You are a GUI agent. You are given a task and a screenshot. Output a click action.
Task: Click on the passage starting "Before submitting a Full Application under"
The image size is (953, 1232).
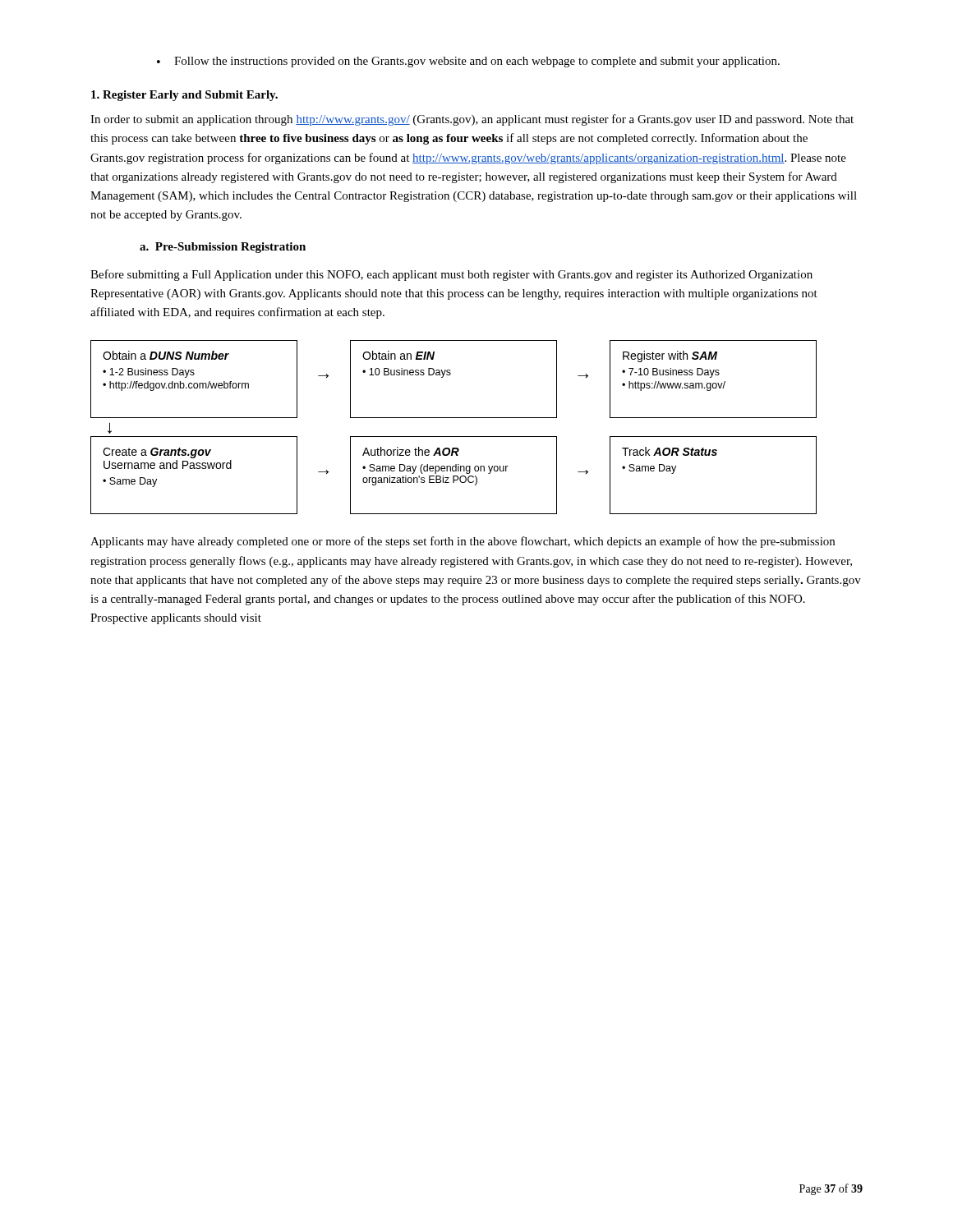[x=476, y=294]
